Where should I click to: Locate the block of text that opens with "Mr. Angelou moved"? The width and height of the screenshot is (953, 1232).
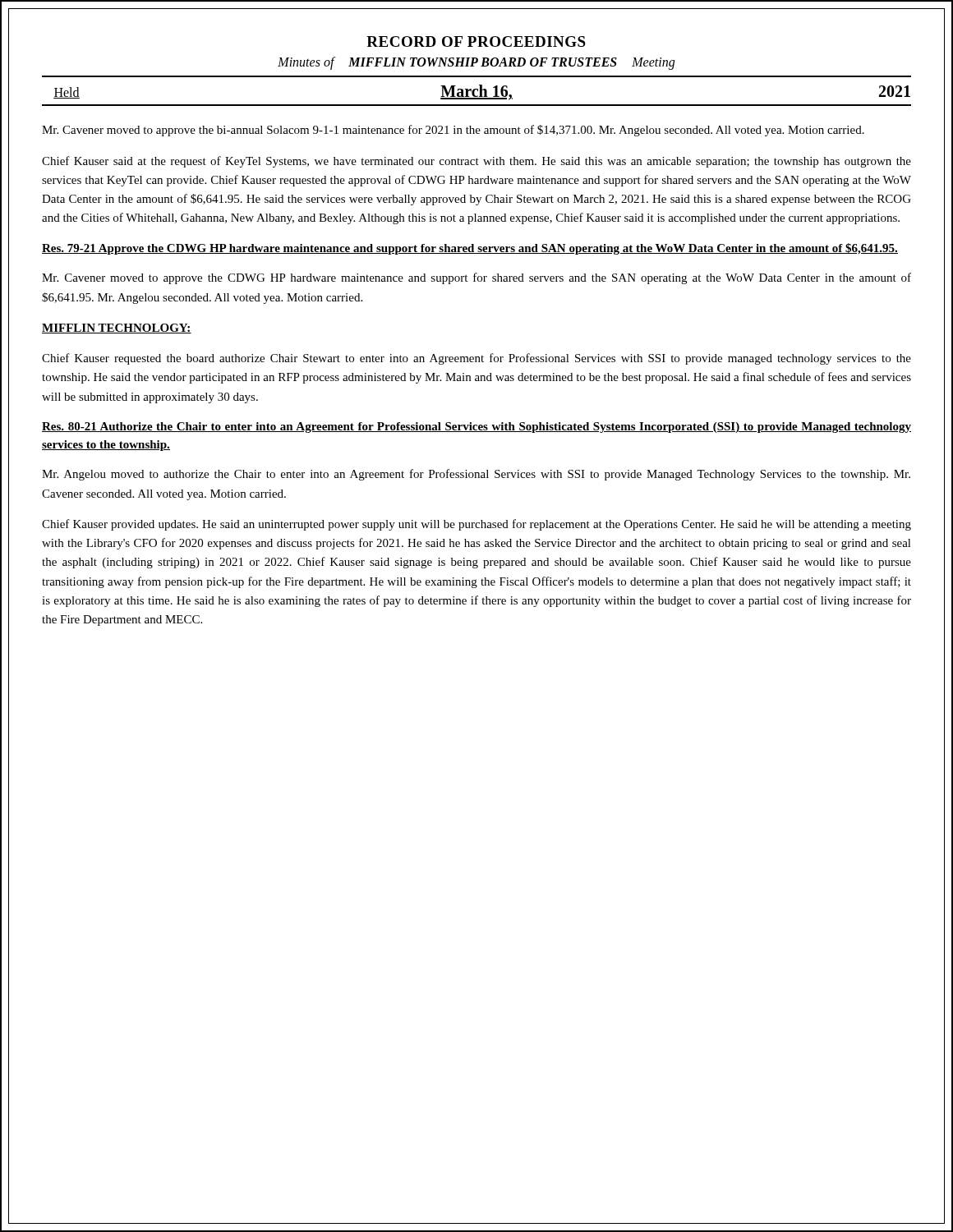[476, 484]
